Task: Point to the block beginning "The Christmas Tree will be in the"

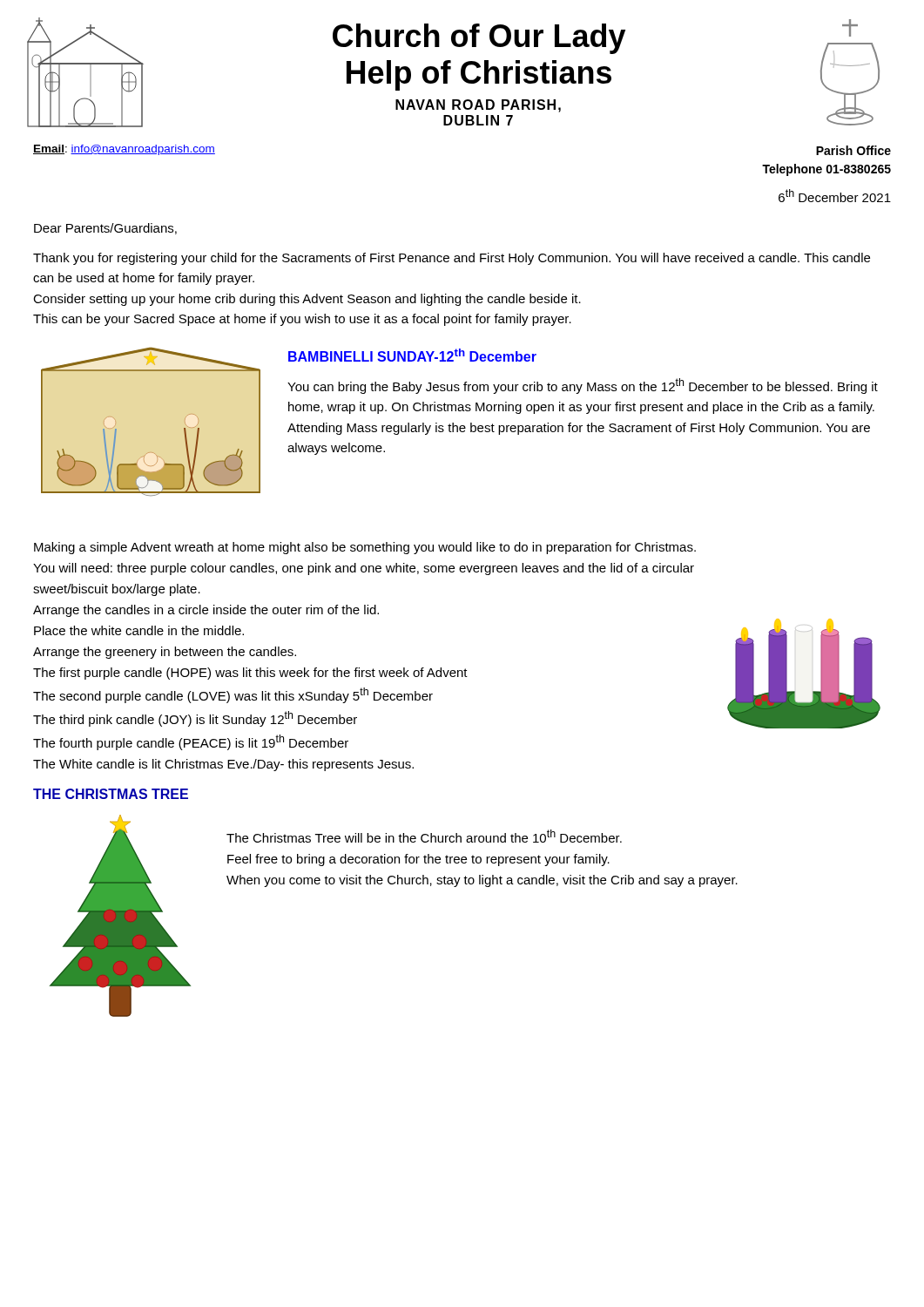Action: coord(482,857)
